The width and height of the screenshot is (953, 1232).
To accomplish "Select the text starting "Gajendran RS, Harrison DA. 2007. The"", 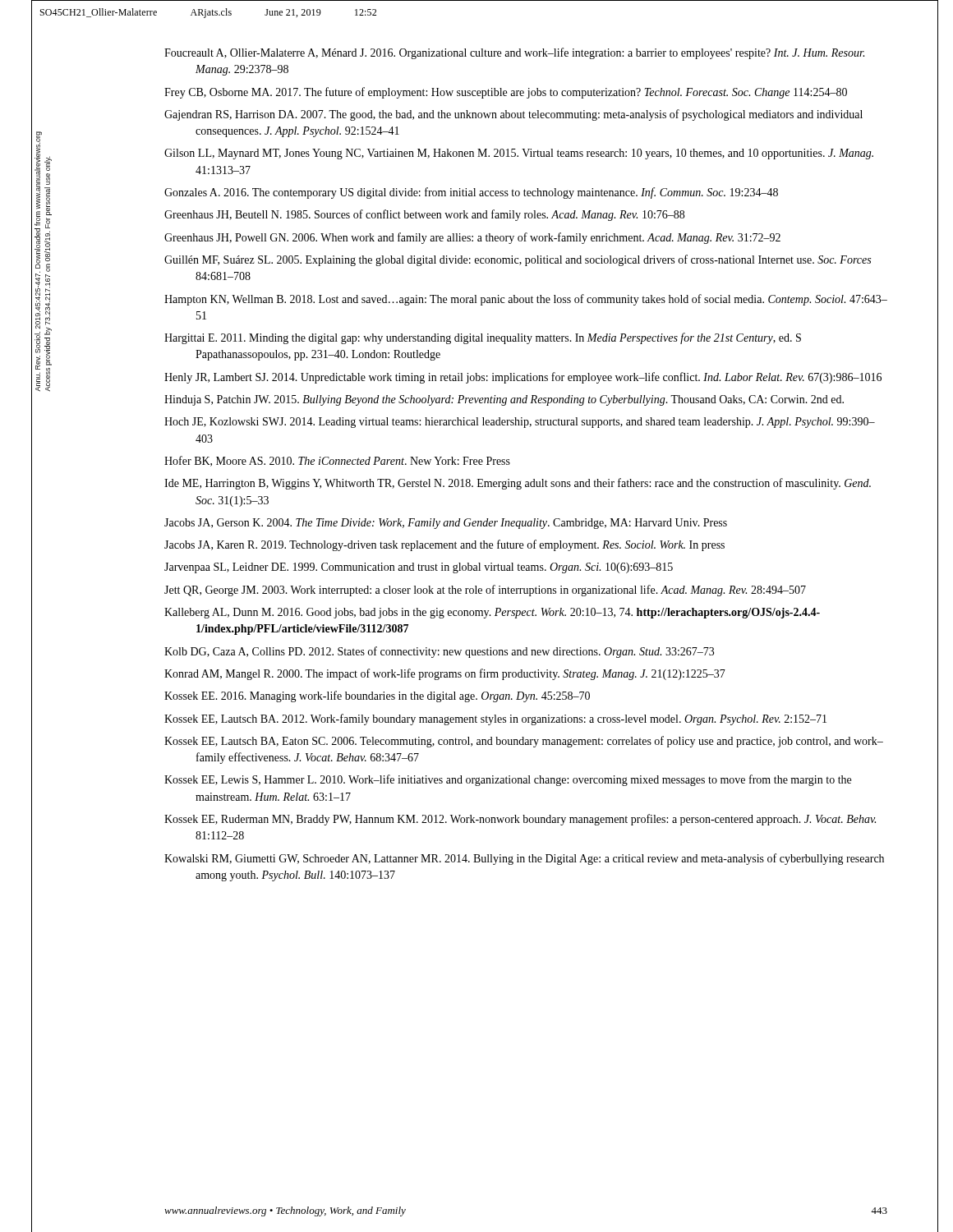I will click(x=514, y=123).
